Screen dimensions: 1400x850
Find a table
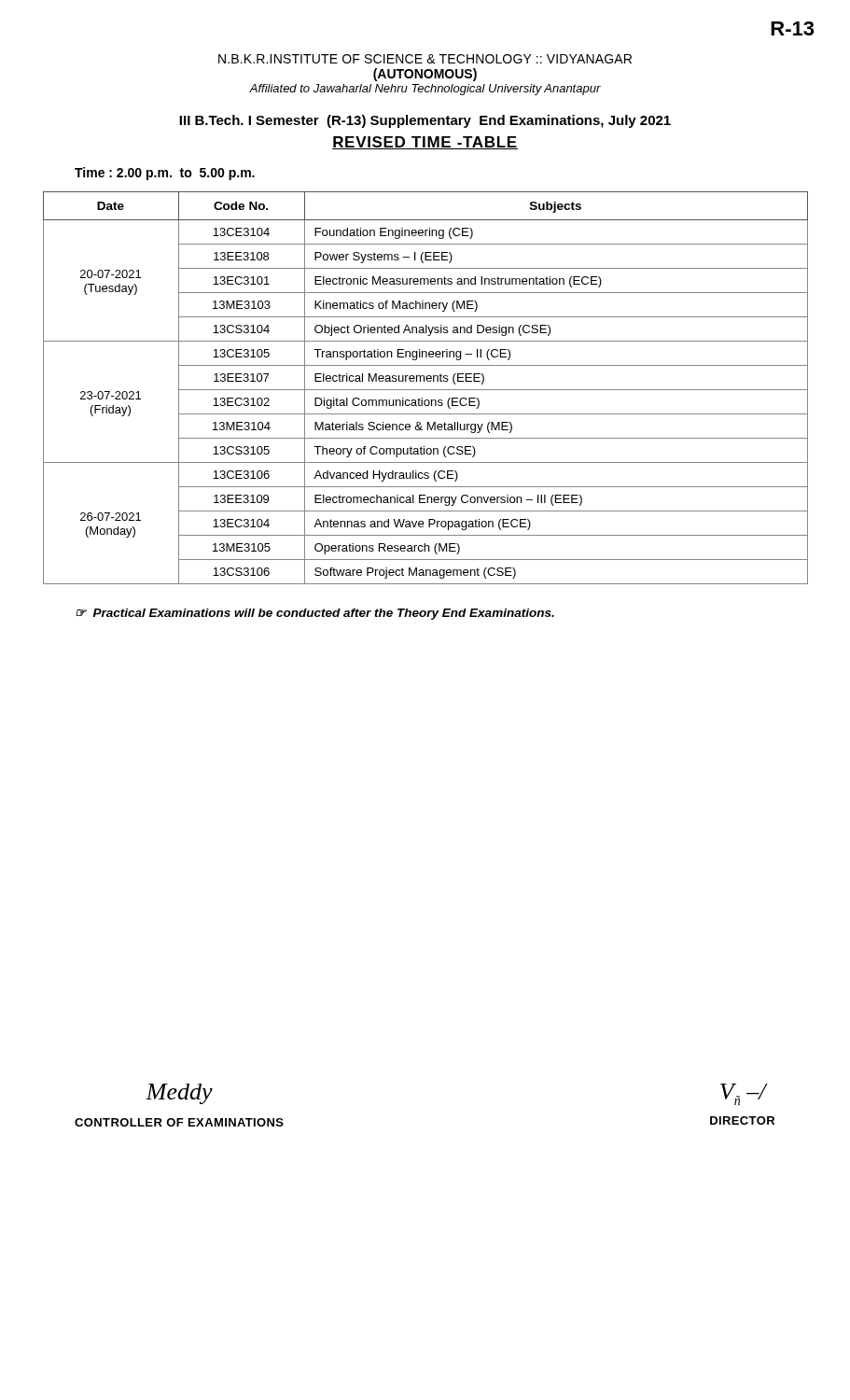pyautogui.click(x=425, y=388)
